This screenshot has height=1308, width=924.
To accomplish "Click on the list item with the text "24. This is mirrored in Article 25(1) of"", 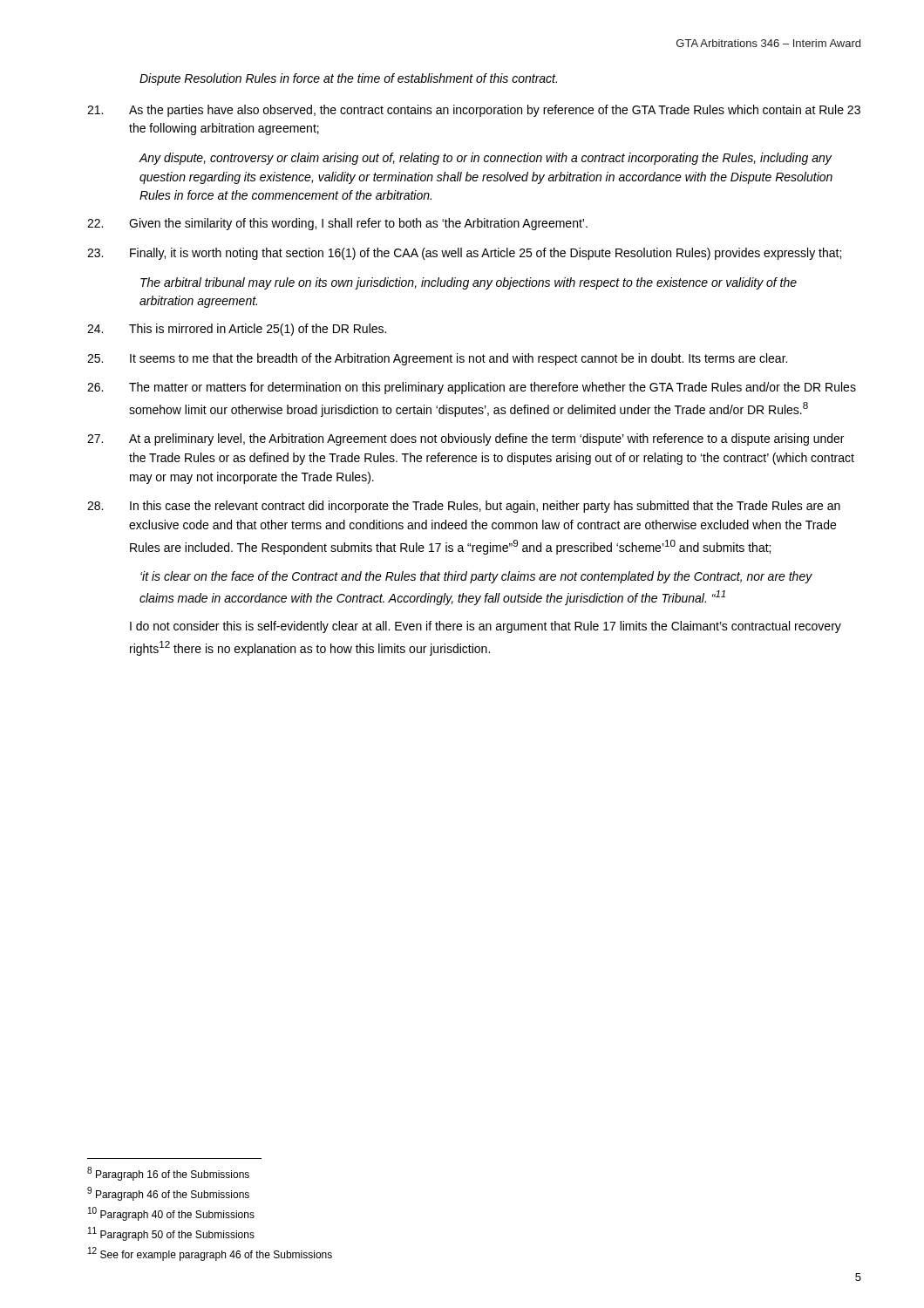I will click(x=237, y=330).
